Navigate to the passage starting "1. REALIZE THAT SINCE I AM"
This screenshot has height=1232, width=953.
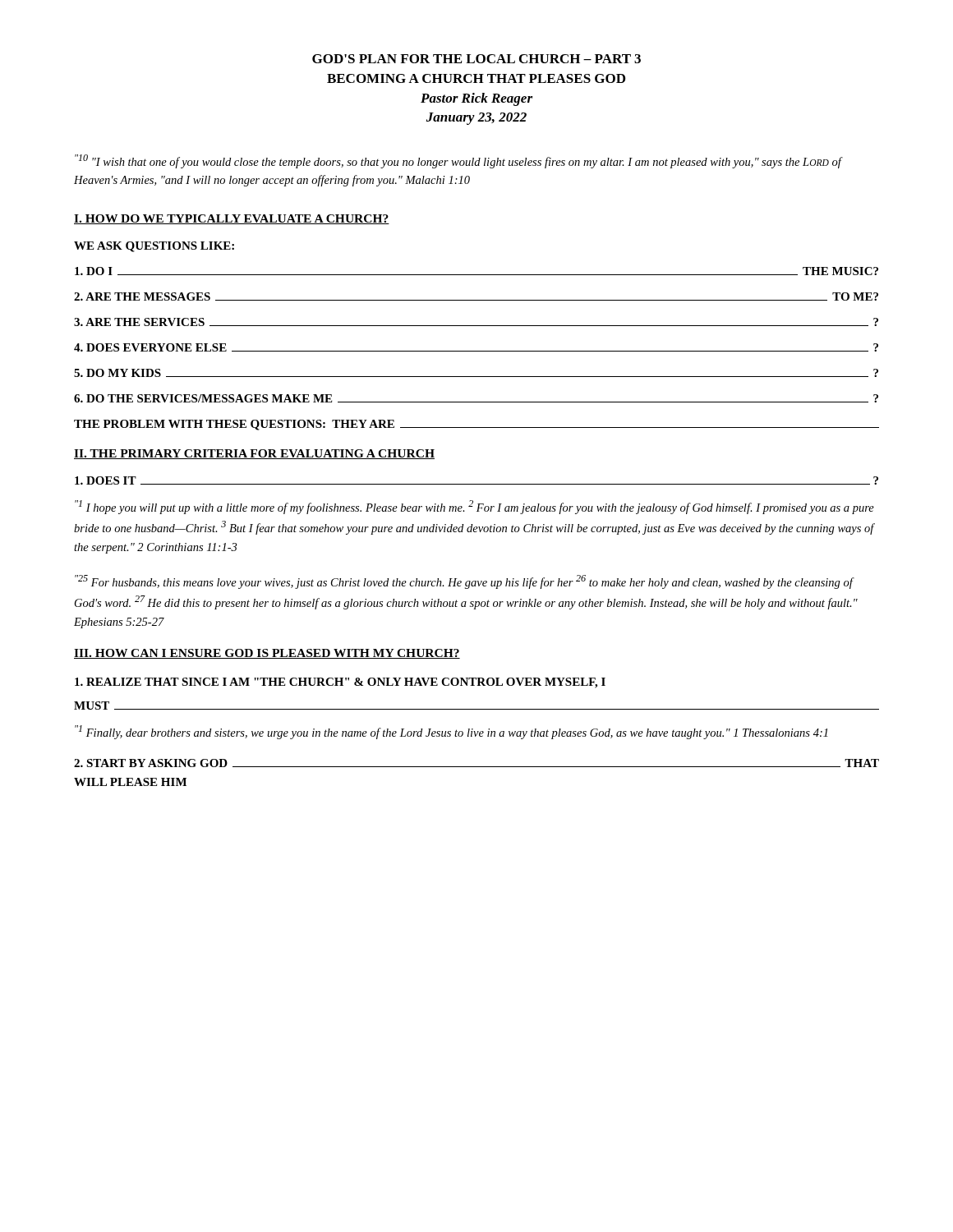pyautogui.click(x=340, y=682)
